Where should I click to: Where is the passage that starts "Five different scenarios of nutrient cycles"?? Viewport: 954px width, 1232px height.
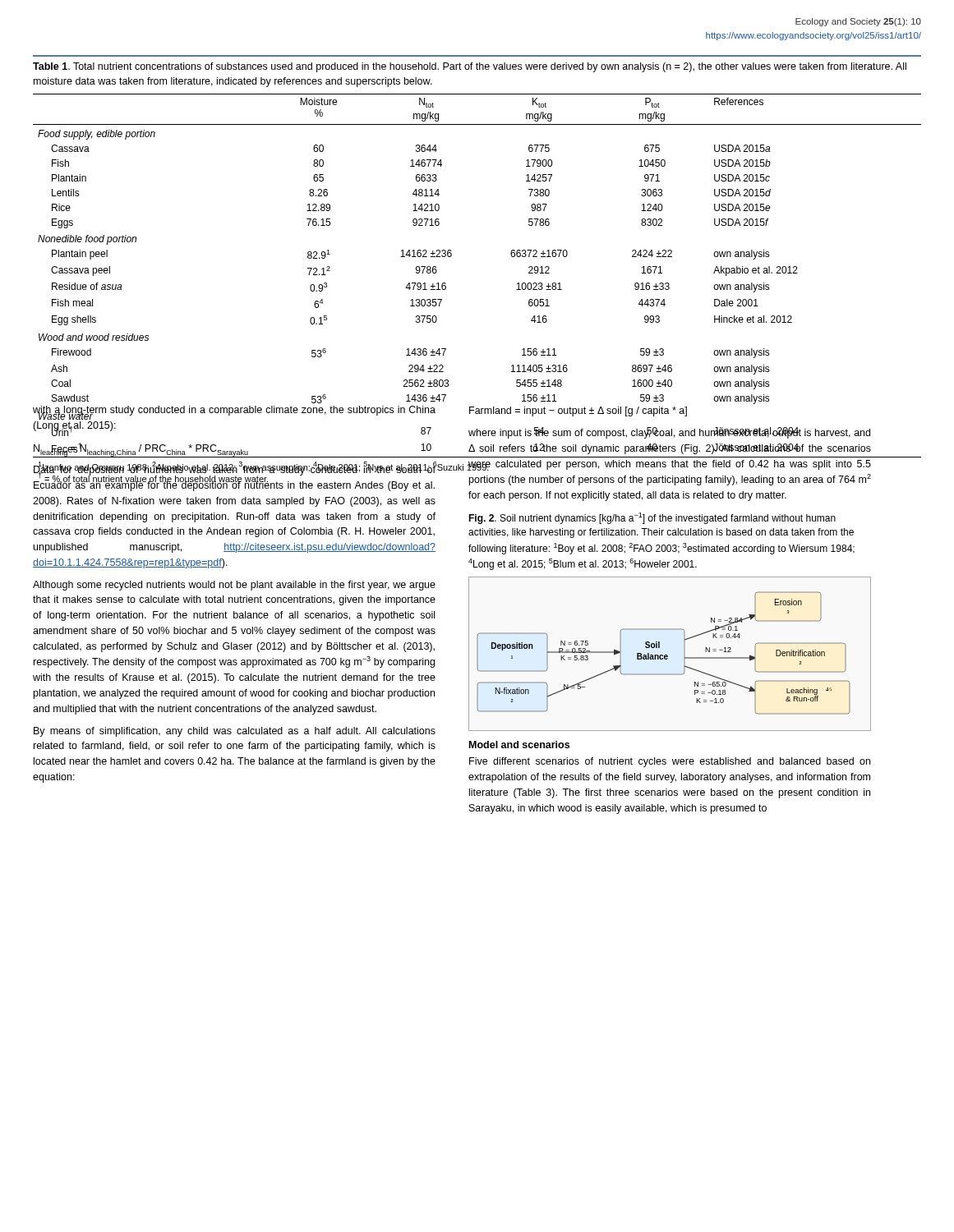670,785
